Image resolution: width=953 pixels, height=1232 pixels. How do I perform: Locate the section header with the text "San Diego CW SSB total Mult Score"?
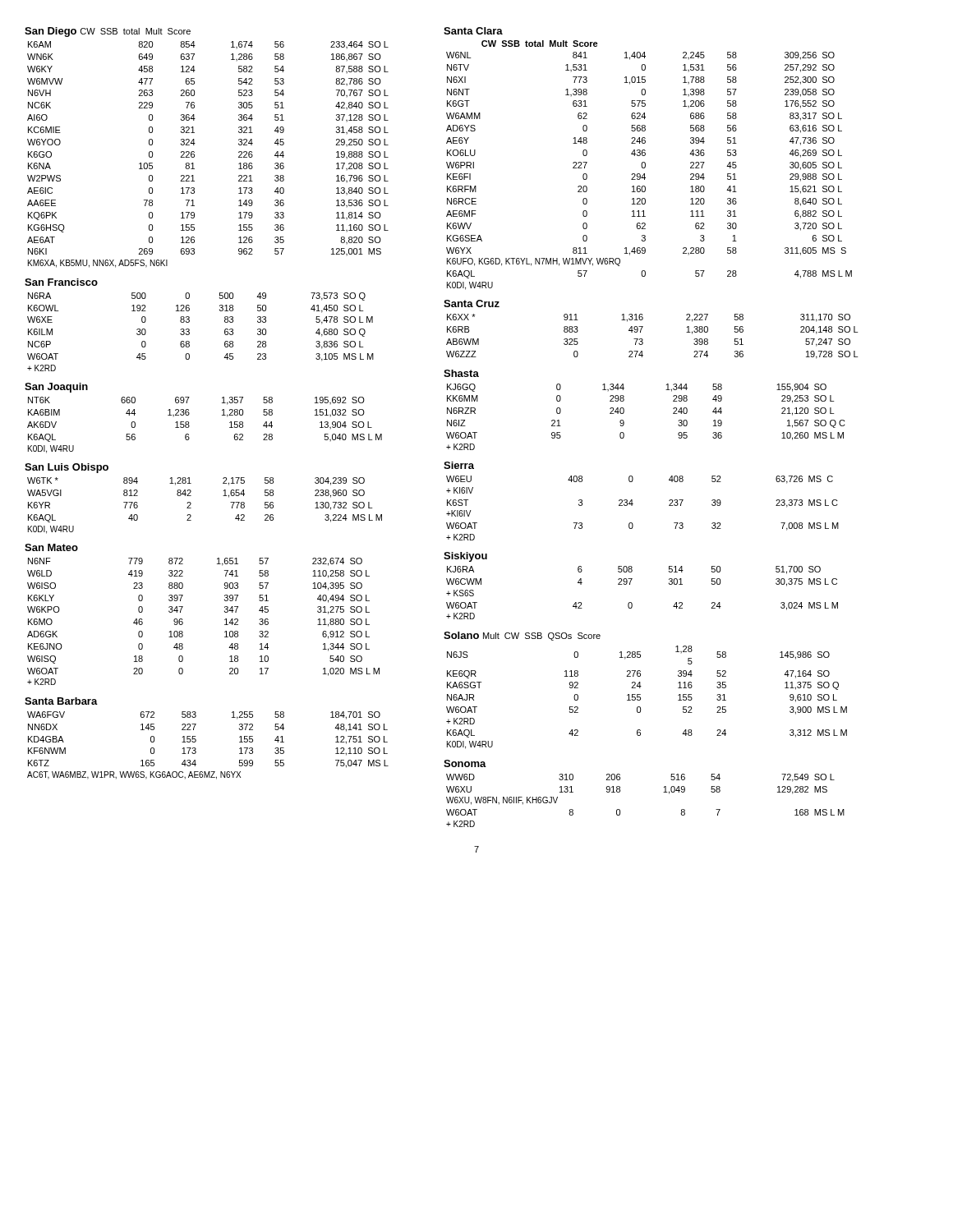coord(108,31)
